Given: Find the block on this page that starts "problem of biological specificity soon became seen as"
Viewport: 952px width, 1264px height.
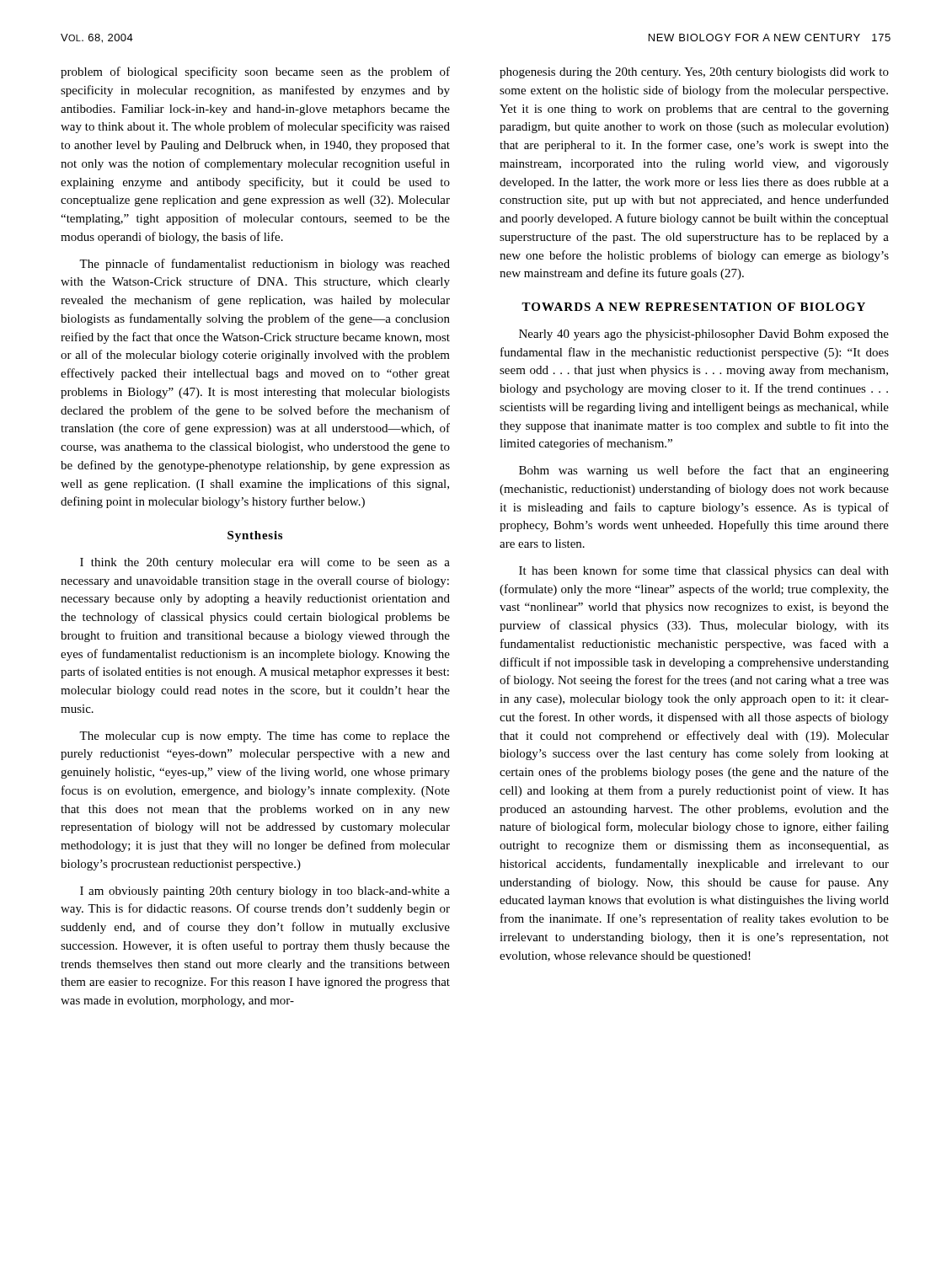Looking at the screenshot, I should click(255, 155).
